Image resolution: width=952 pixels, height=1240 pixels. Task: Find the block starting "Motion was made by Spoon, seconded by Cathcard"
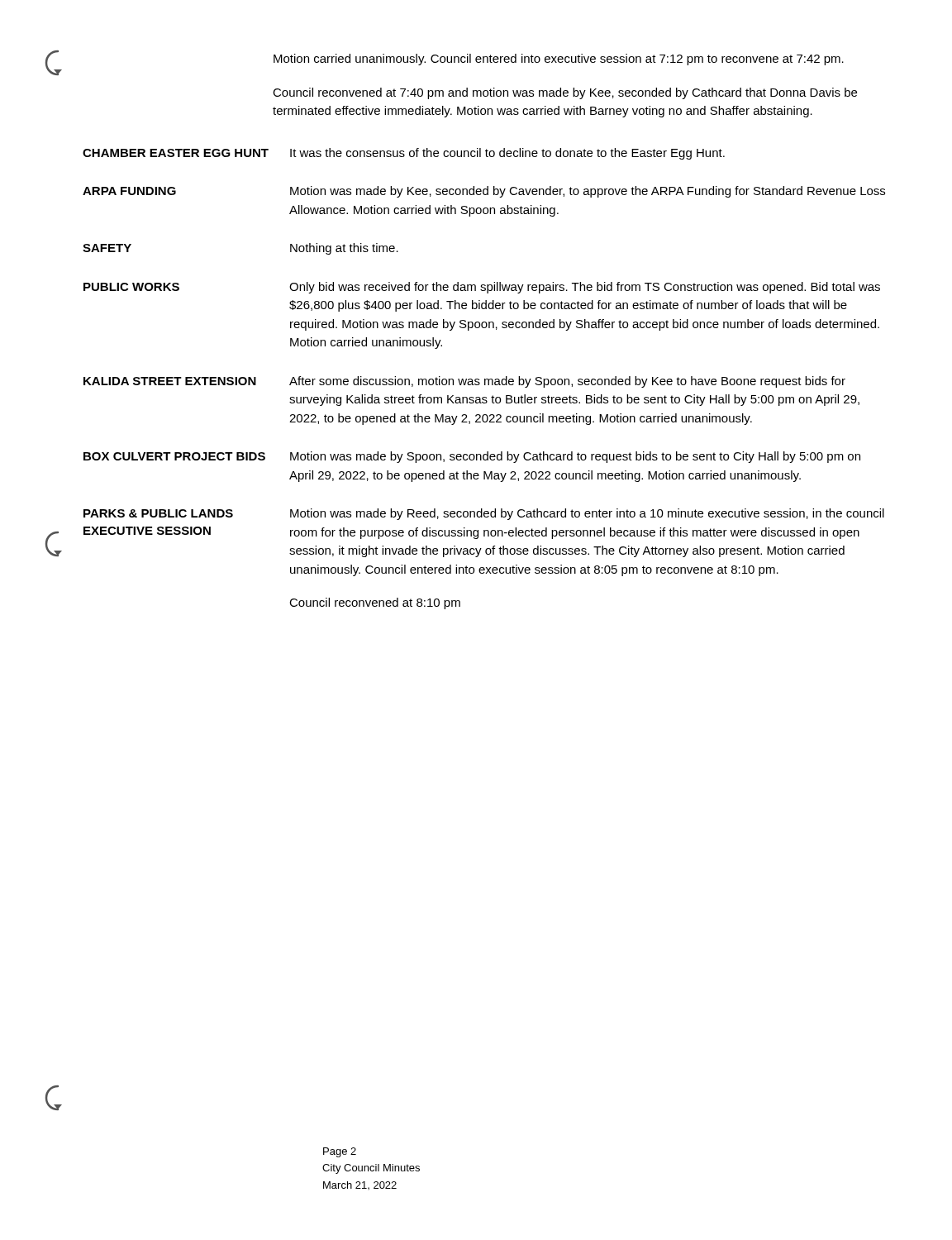coord(575,465)
